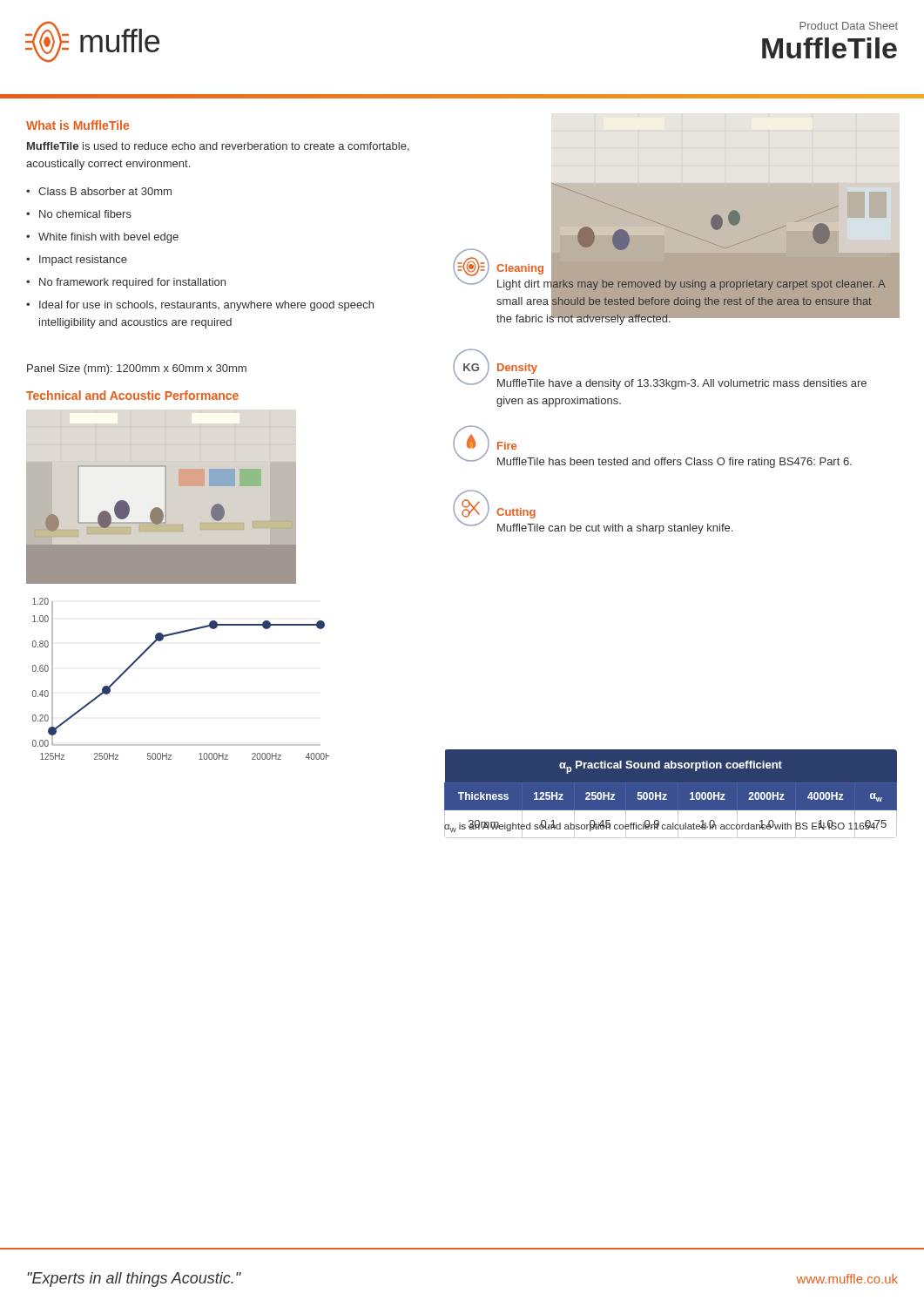Locate the block of text that opens with "MuffleTile is used"
This screenshot has width=924, height=1307.
(218, 155)
